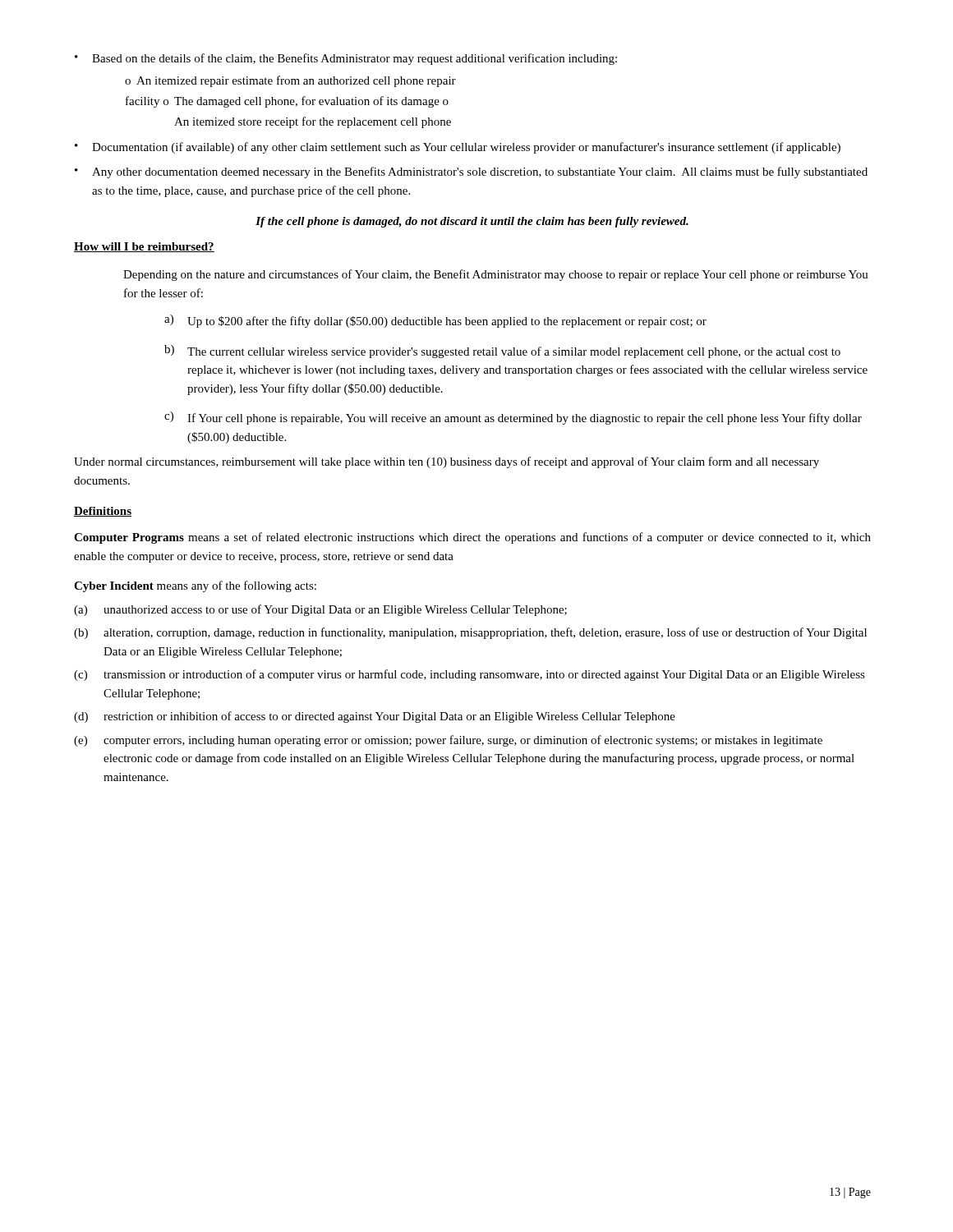Select the list item with the text "a) Up to $200"
This screenshot has height=1232, width=953.
click(x=518, y=321)
